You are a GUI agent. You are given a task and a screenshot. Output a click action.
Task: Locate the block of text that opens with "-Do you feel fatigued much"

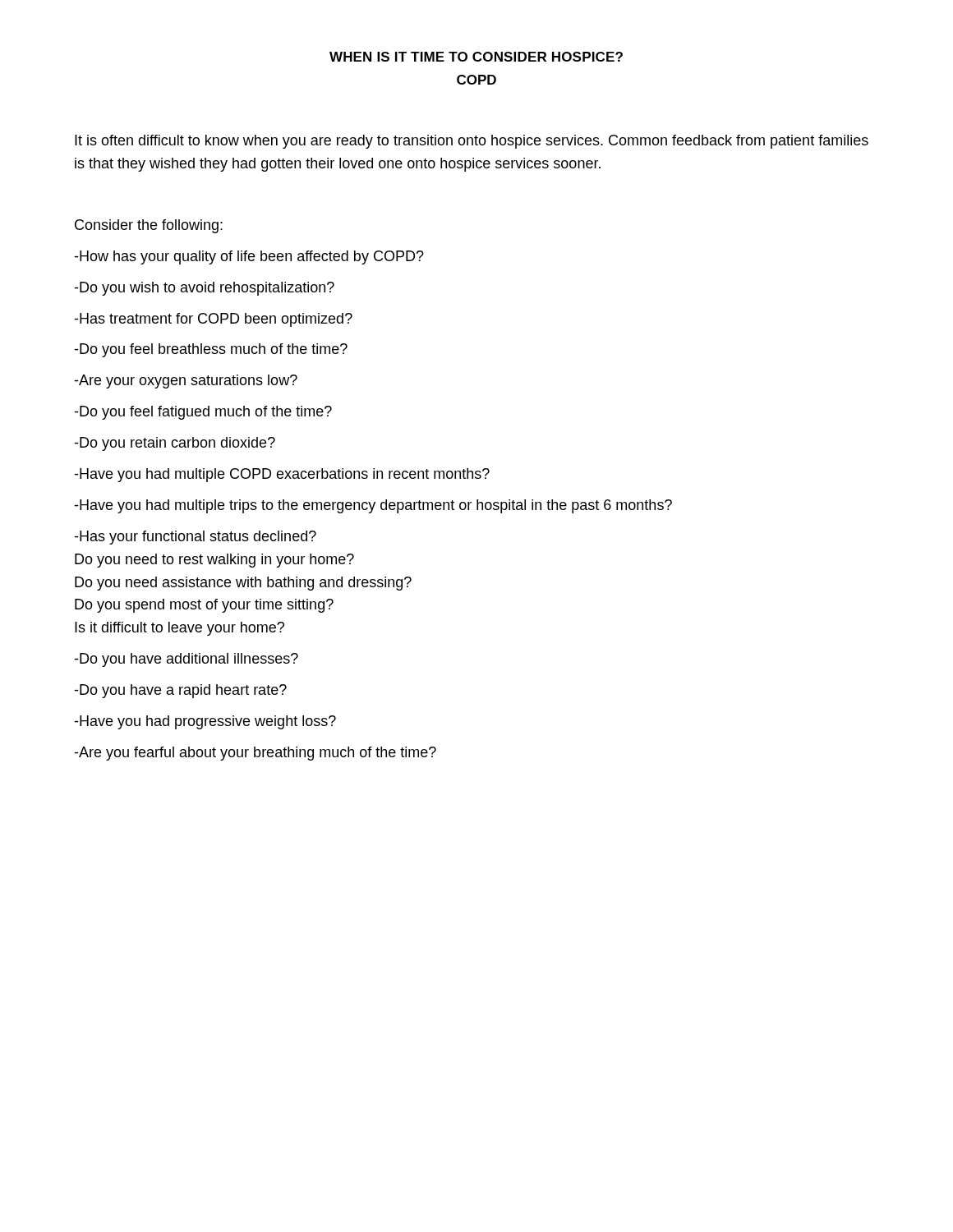pos(203,412)
